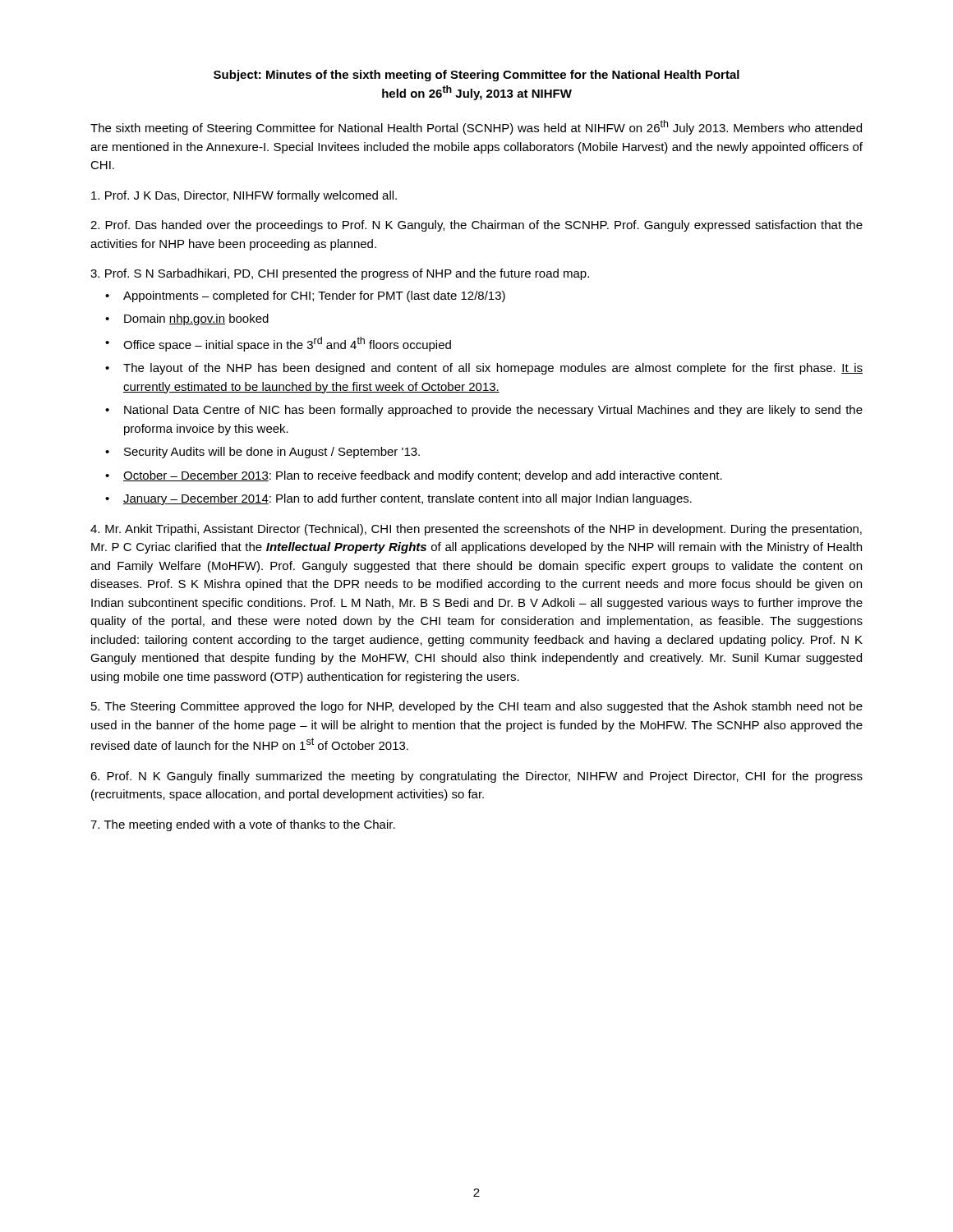Locate the list item with the text "Security Audits will be done in August /"
The width and height of the screenshot is (953, 1232).
coord(272,451)
